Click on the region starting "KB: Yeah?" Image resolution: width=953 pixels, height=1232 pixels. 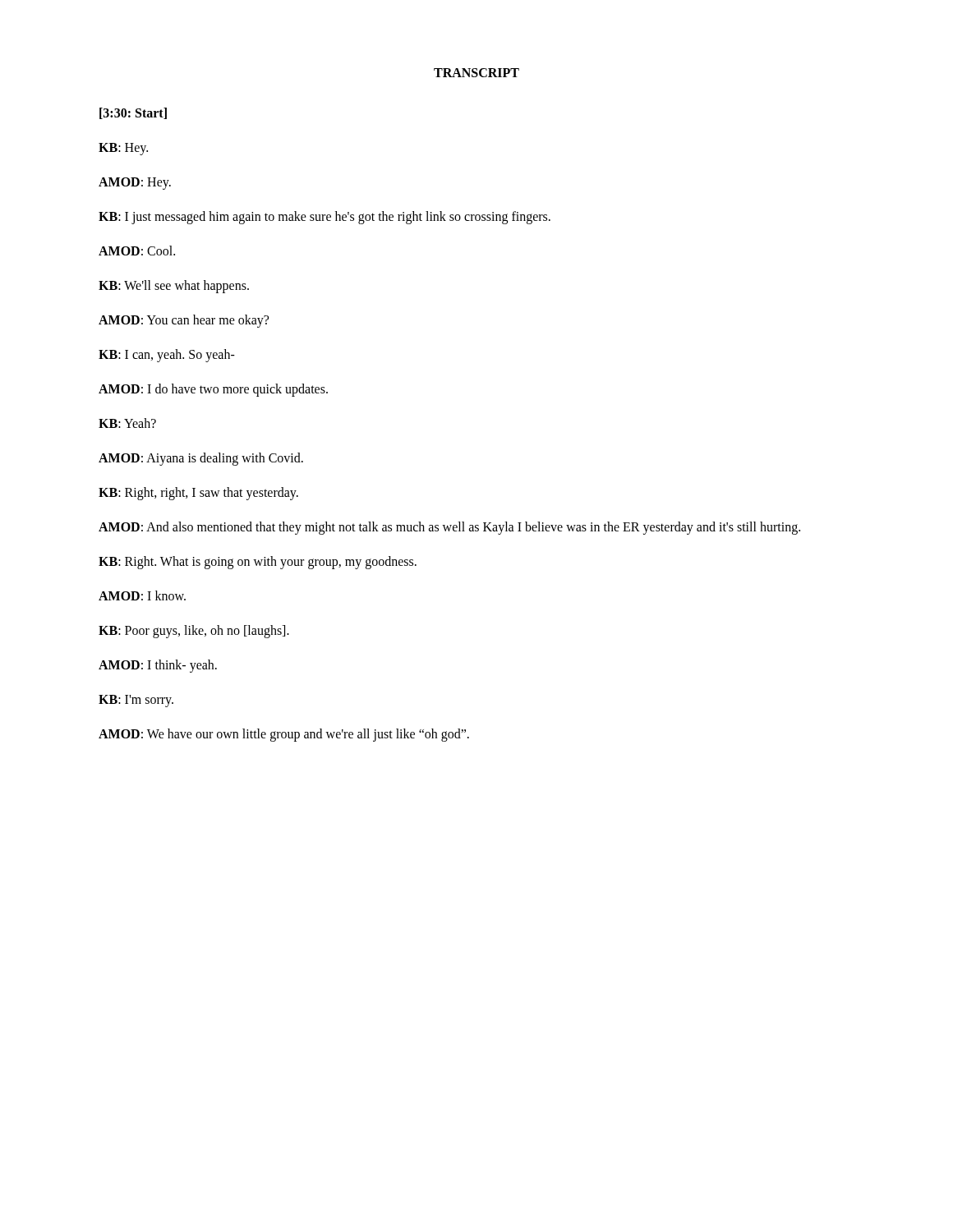click(x=127, y=423)
